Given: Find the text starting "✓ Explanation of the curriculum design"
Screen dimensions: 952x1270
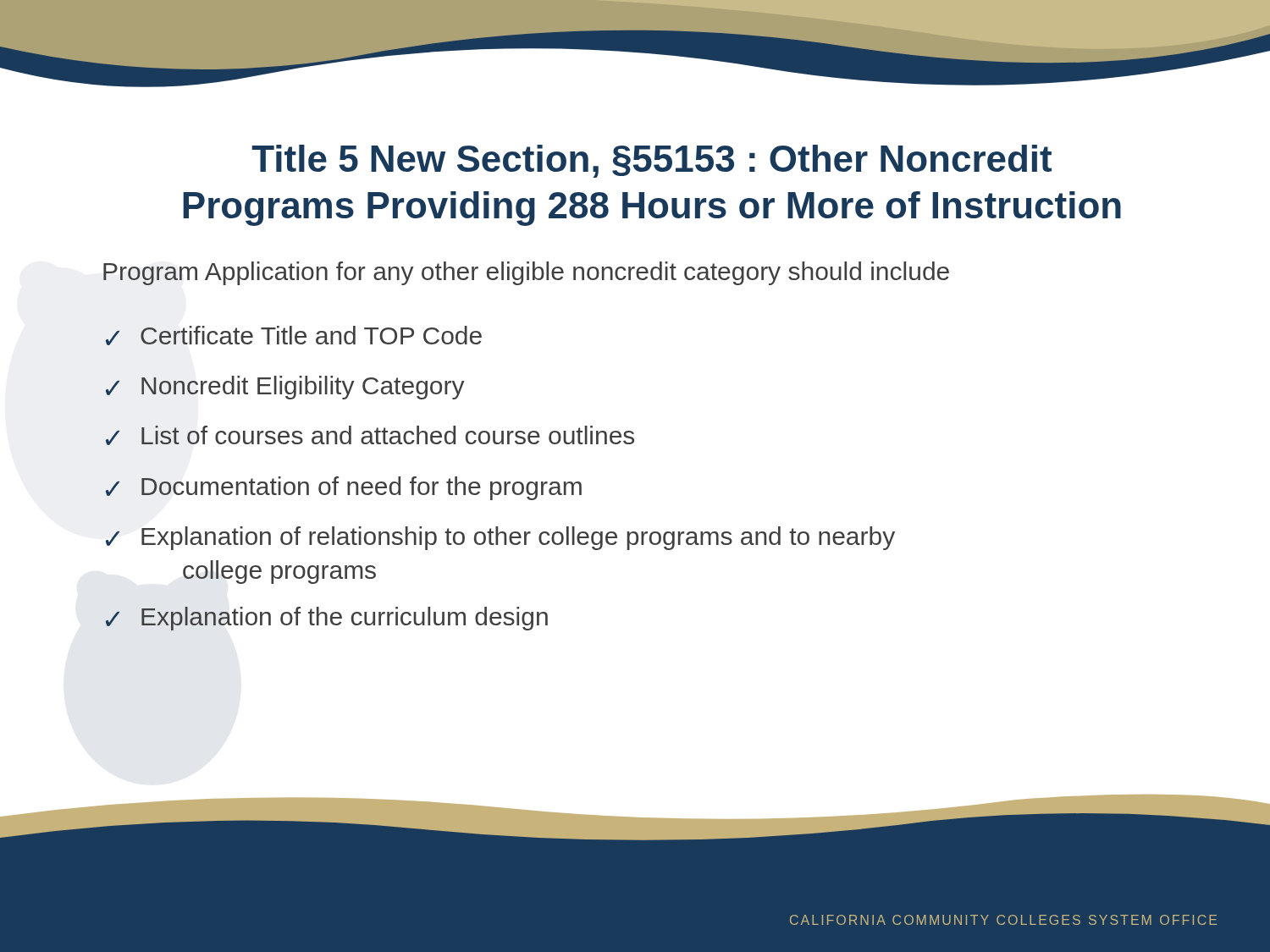Looking at the screenshot, I should [325, 619].
